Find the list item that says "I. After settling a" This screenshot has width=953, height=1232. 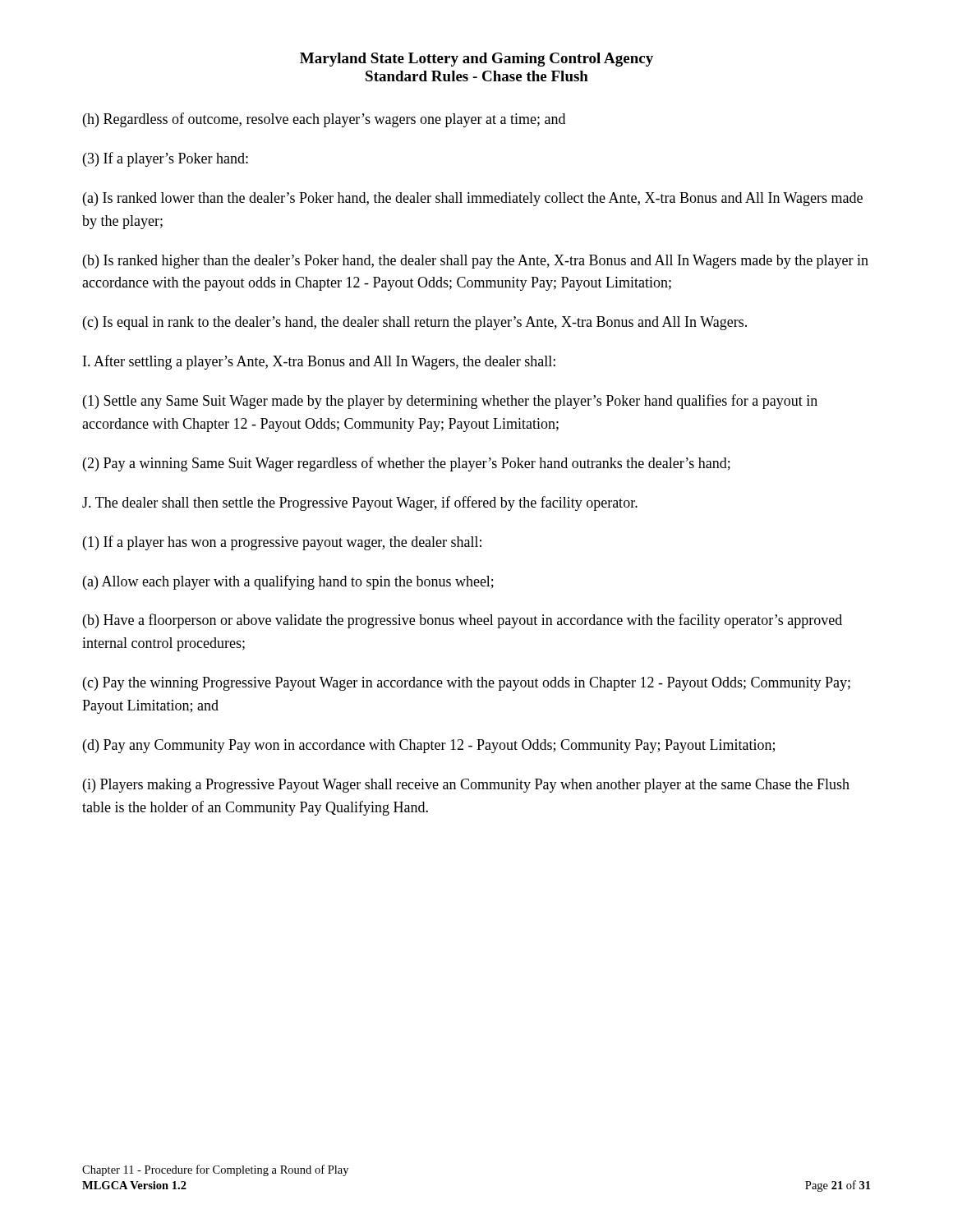[319, 362]
